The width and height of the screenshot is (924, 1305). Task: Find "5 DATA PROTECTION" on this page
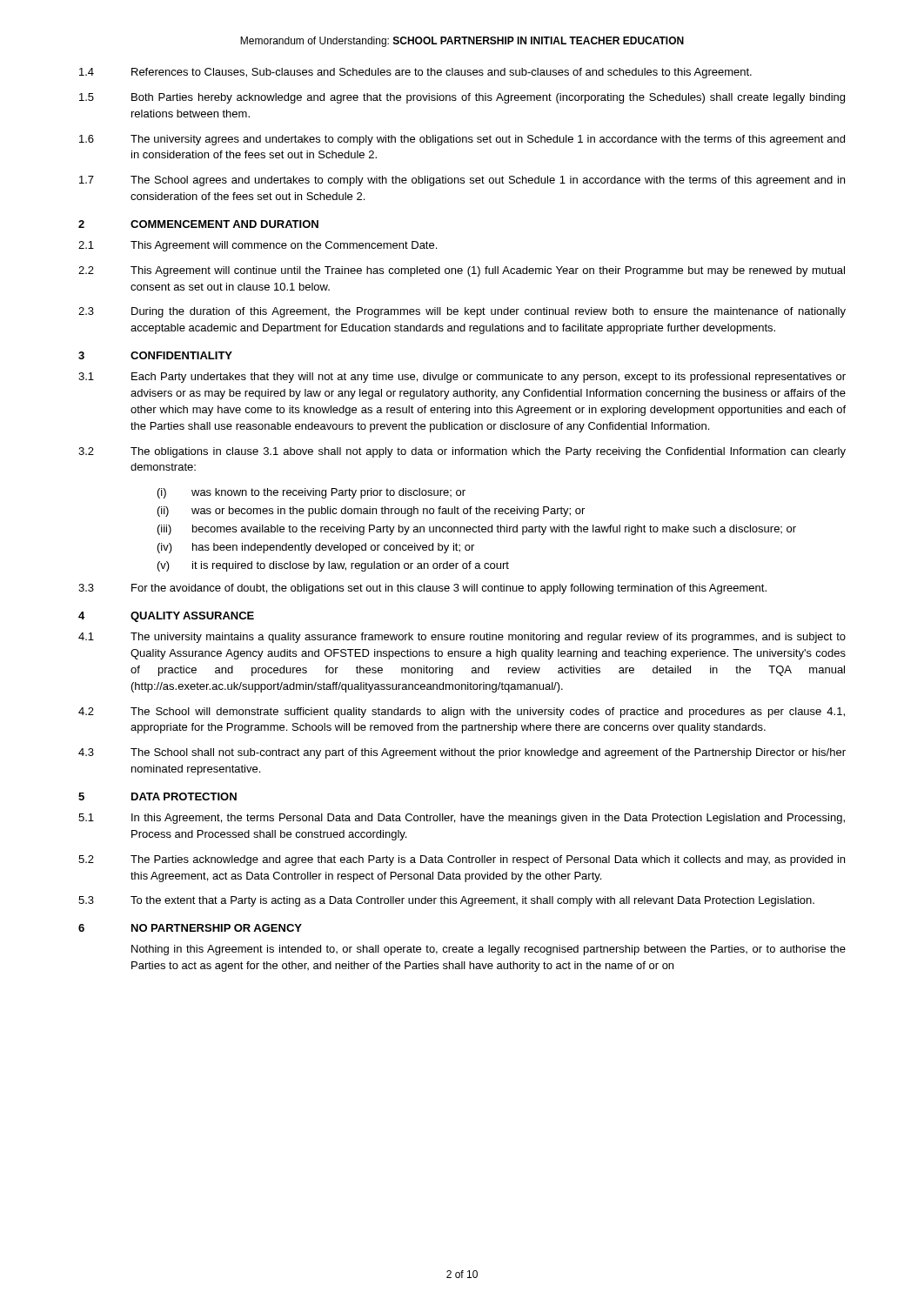[x=158, y=796]
